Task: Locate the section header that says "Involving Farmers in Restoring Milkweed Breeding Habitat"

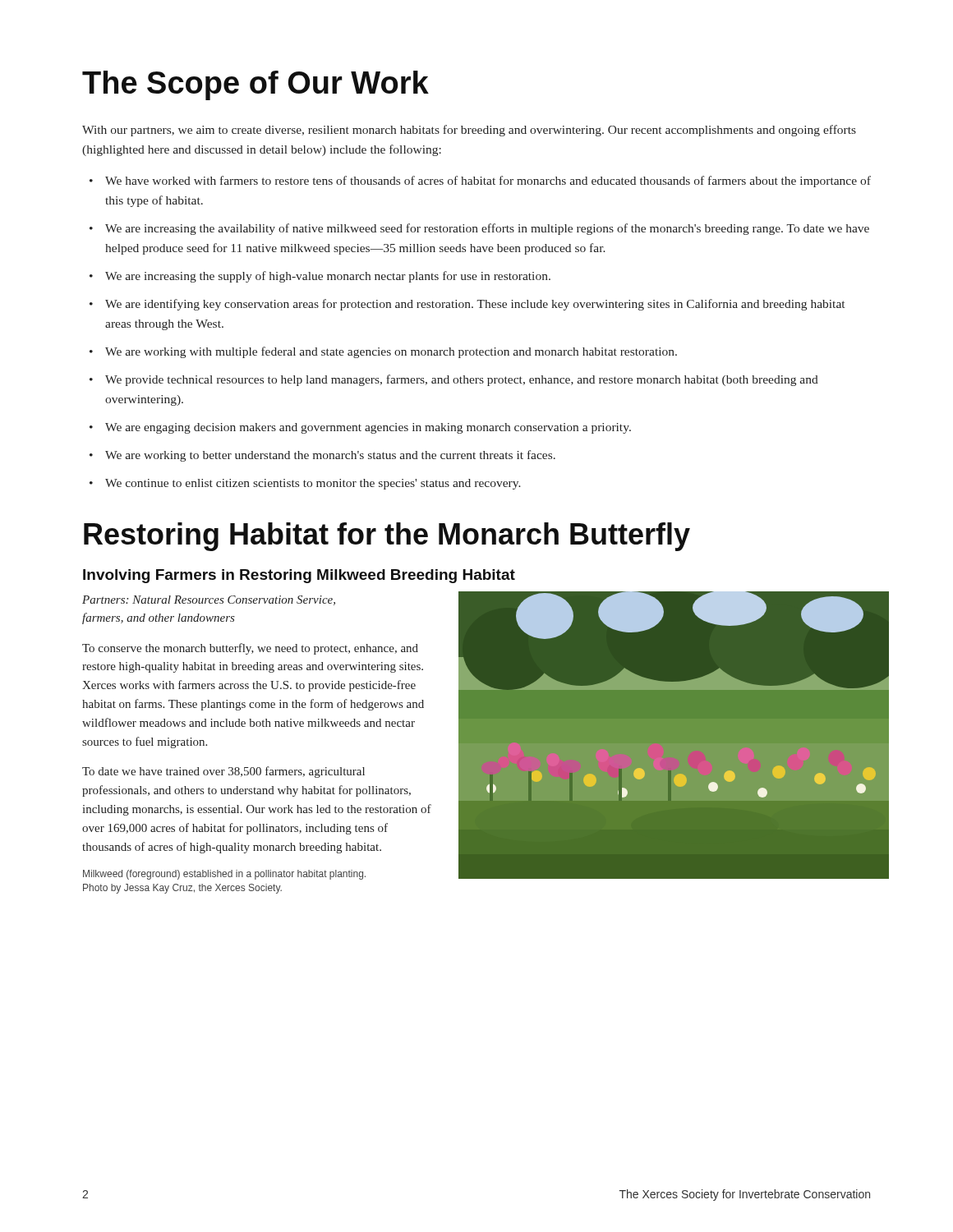Action: (476, 575)
